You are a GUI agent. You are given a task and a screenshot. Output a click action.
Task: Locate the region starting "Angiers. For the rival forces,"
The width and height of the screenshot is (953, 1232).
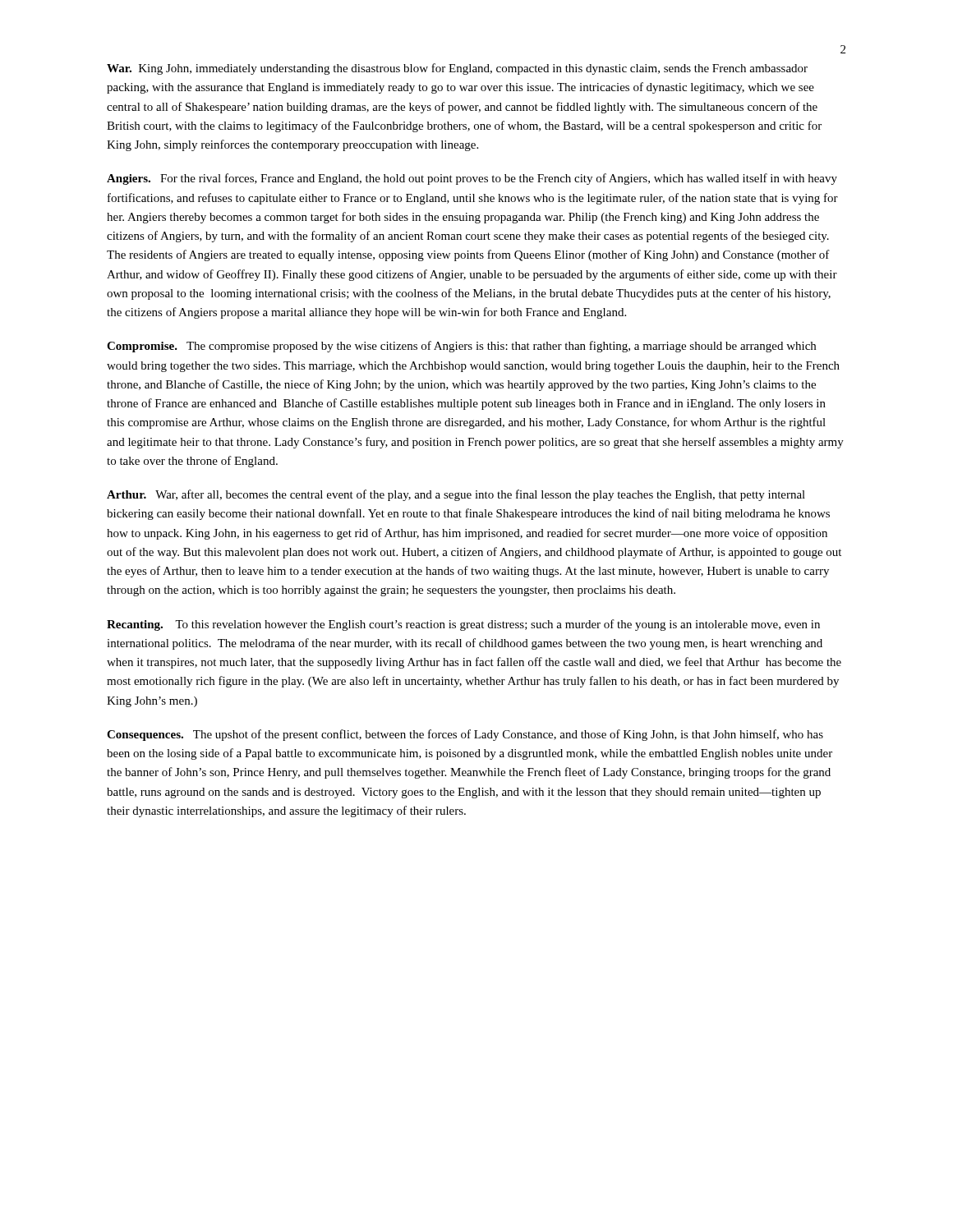click(472, 245)
